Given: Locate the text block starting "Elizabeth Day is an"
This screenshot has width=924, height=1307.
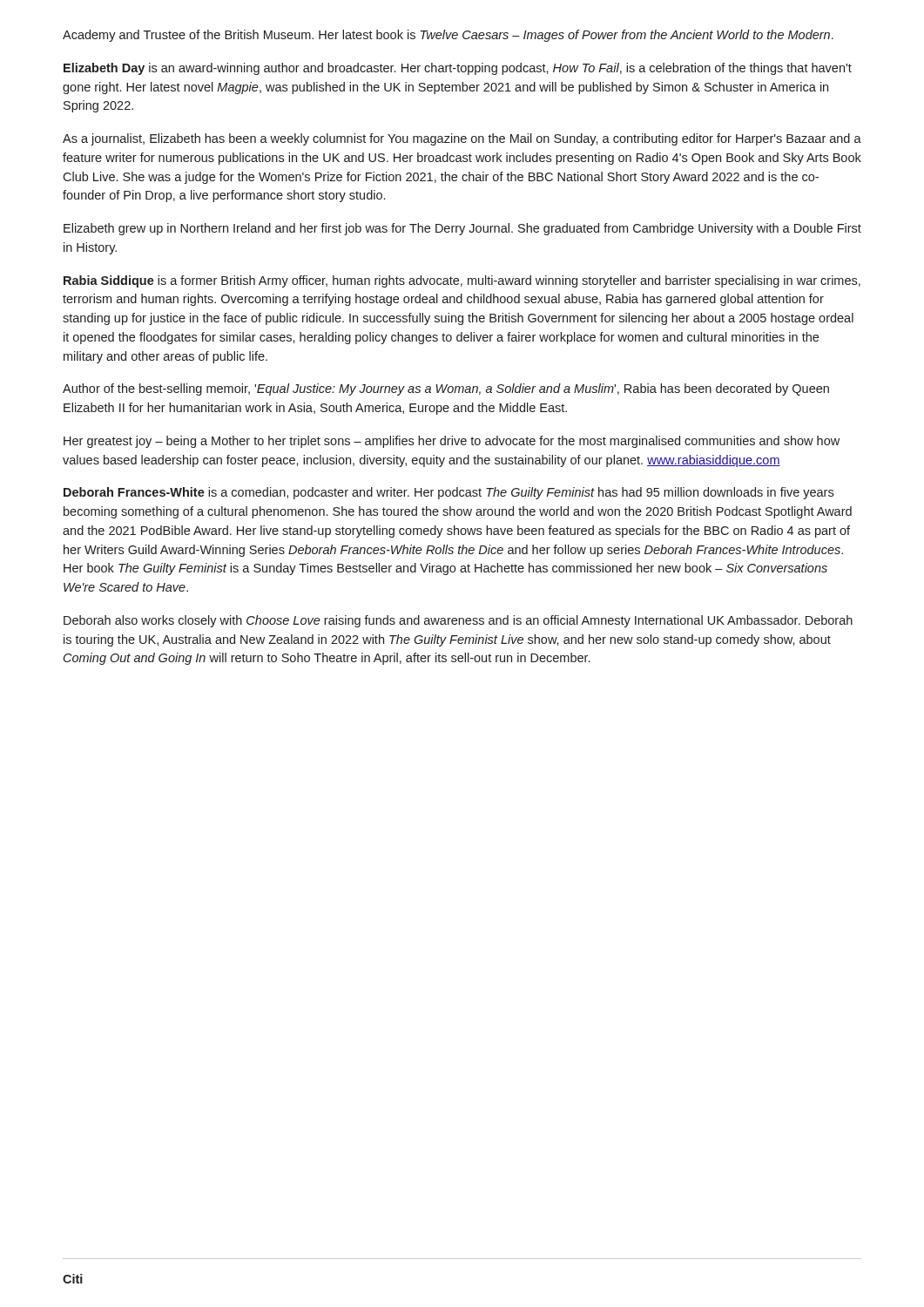Looking at the screenshot, I should tap(462, 88).
